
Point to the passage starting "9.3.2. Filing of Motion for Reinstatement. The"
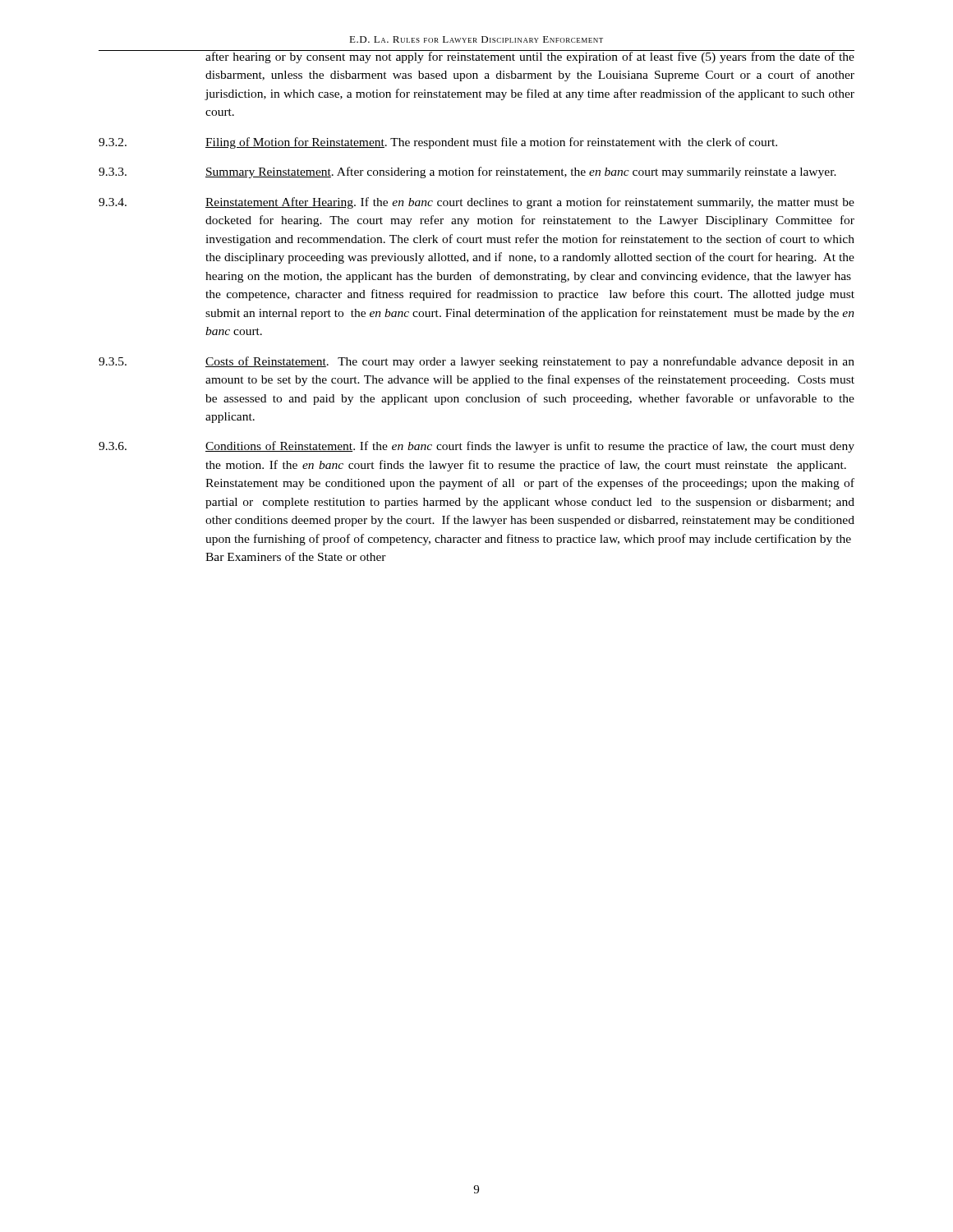(x=476, y=142)
